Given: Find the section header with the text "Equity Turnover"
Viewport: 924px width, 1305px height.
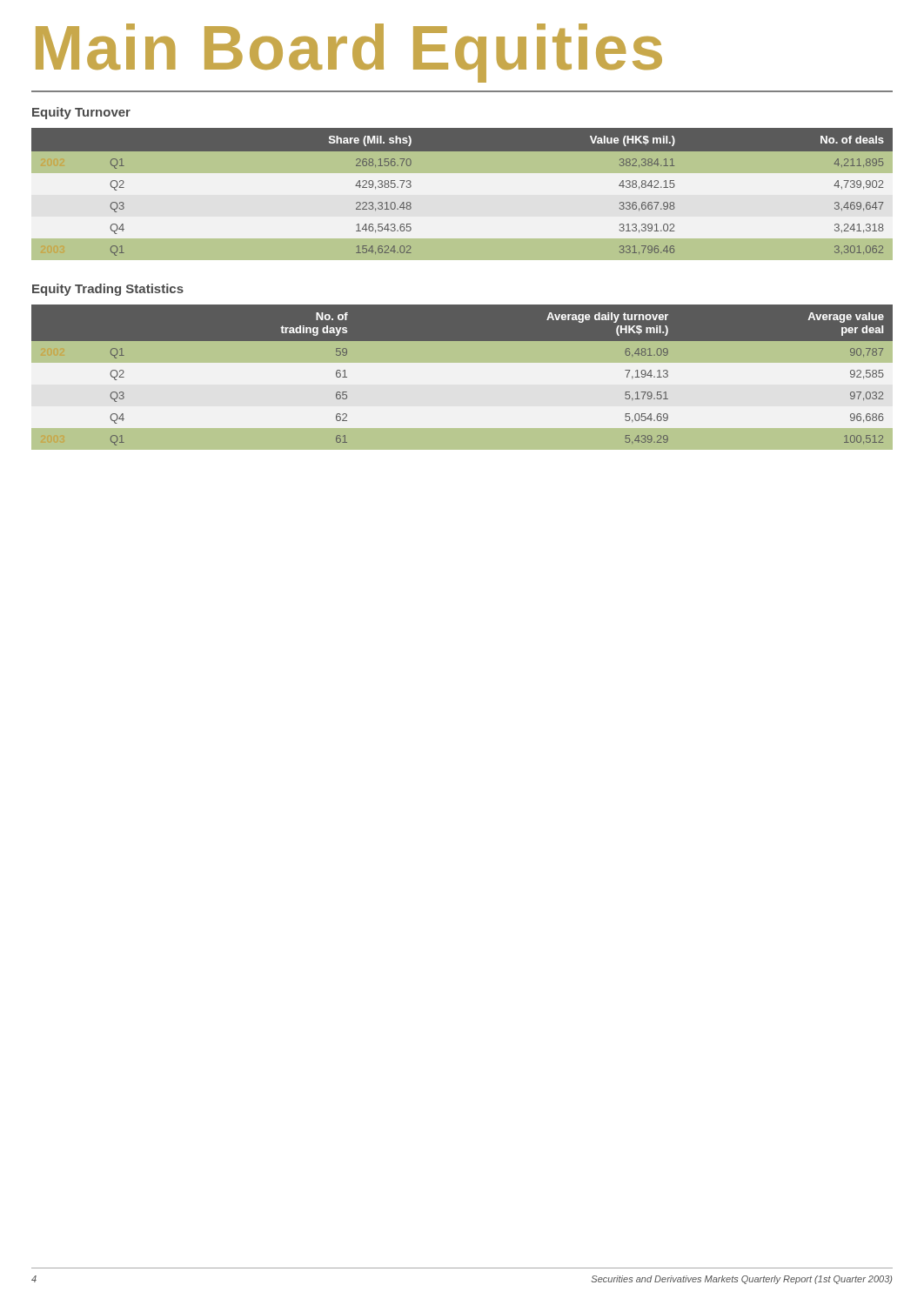Looking at the screenshot, I should (81, 111).
